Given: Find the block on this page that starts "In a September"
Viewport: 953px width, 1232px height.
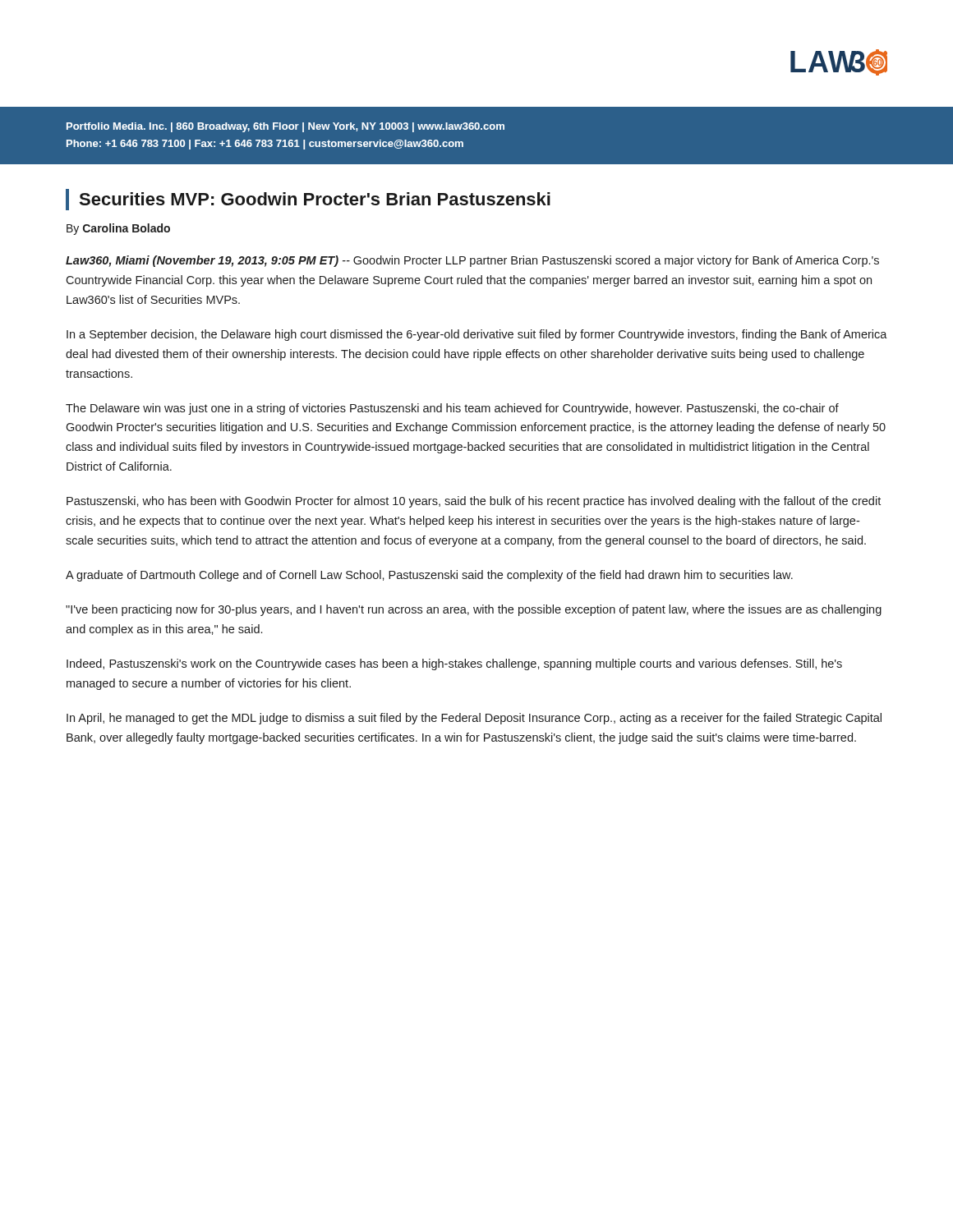Looking at the screenshot, I should [x=476, y=355].
